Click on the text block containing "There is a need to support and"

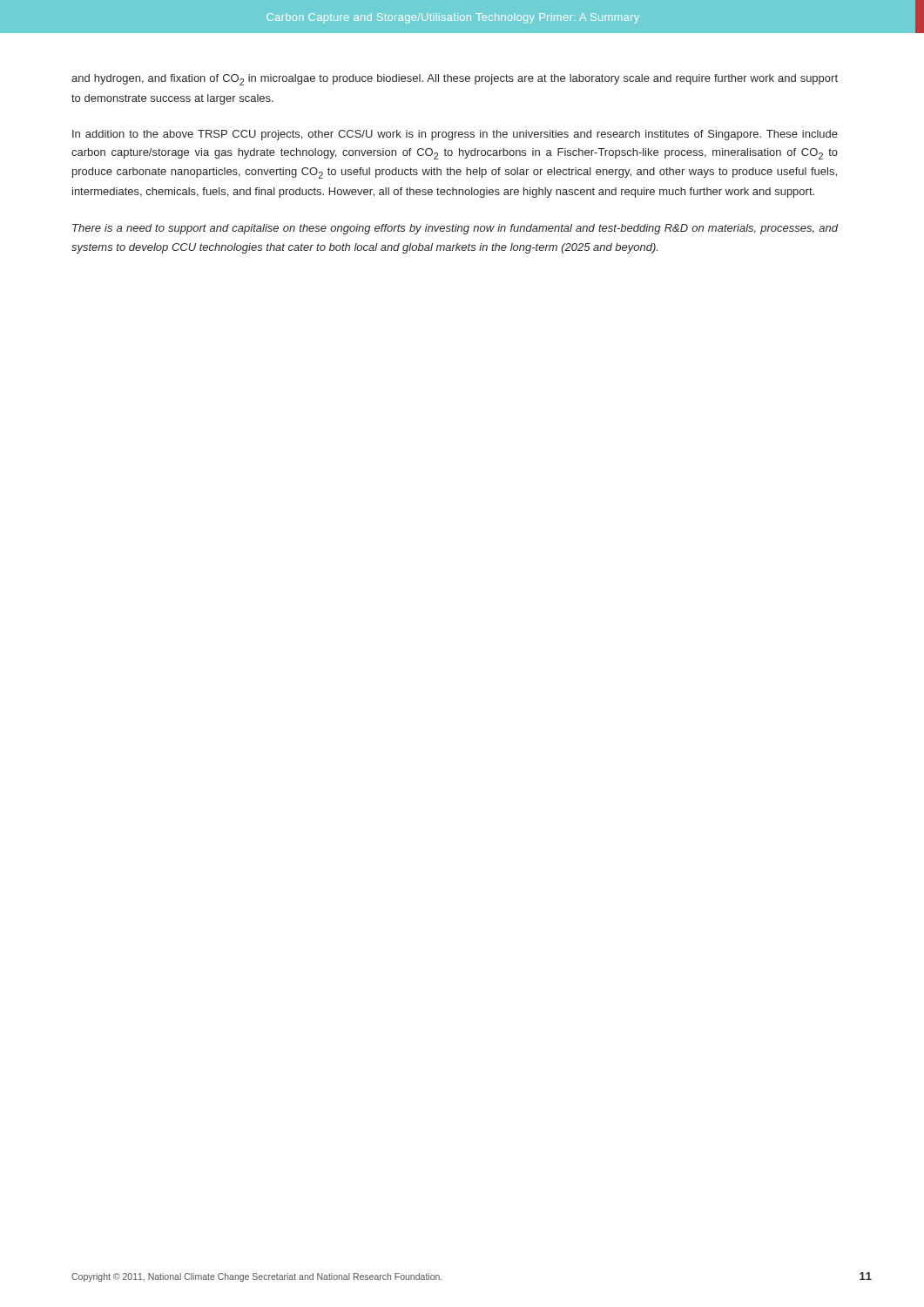pos(455,238)
